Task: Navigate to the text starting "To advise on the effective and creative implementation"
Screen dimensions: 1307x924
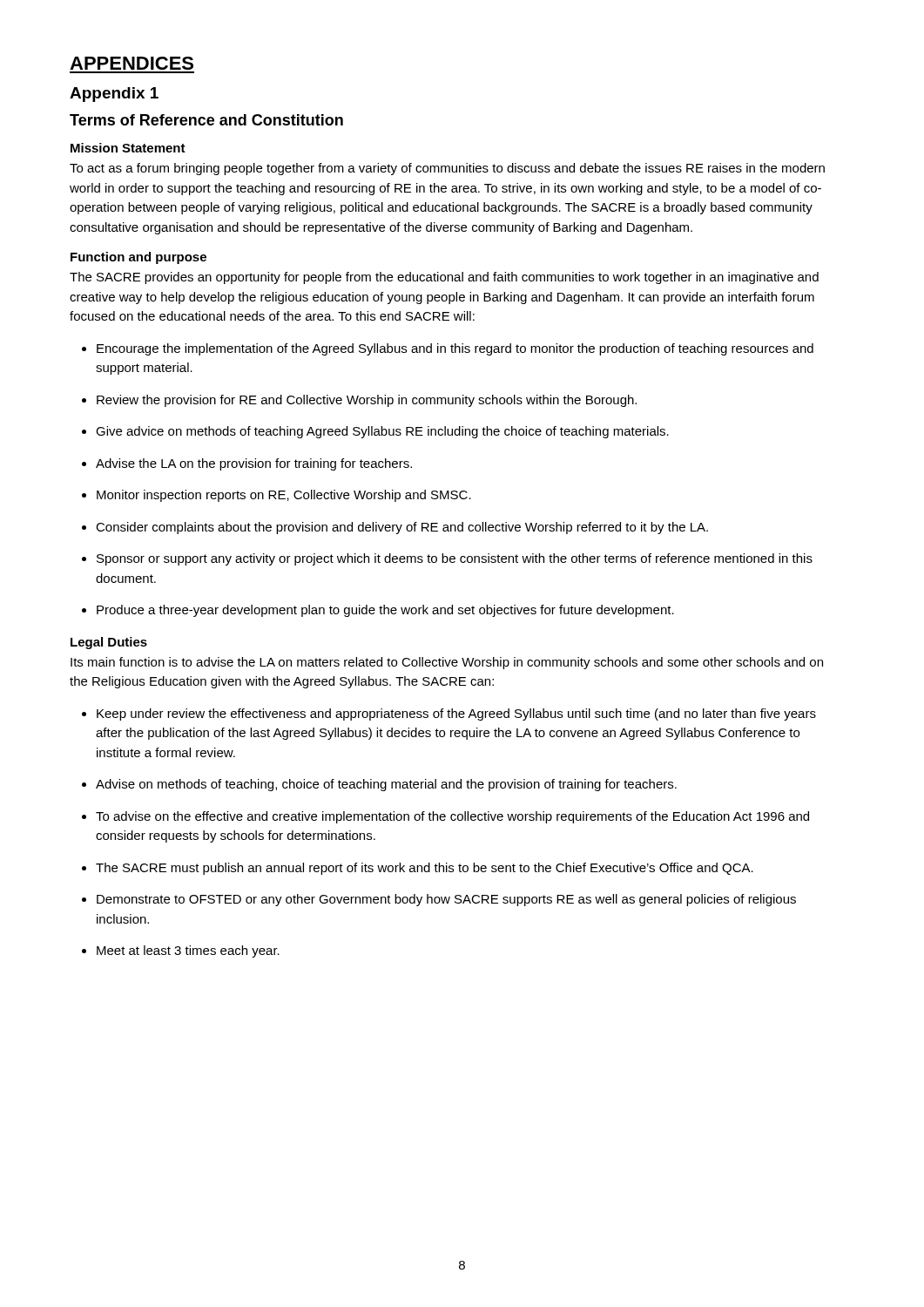Action: point(453,826)
